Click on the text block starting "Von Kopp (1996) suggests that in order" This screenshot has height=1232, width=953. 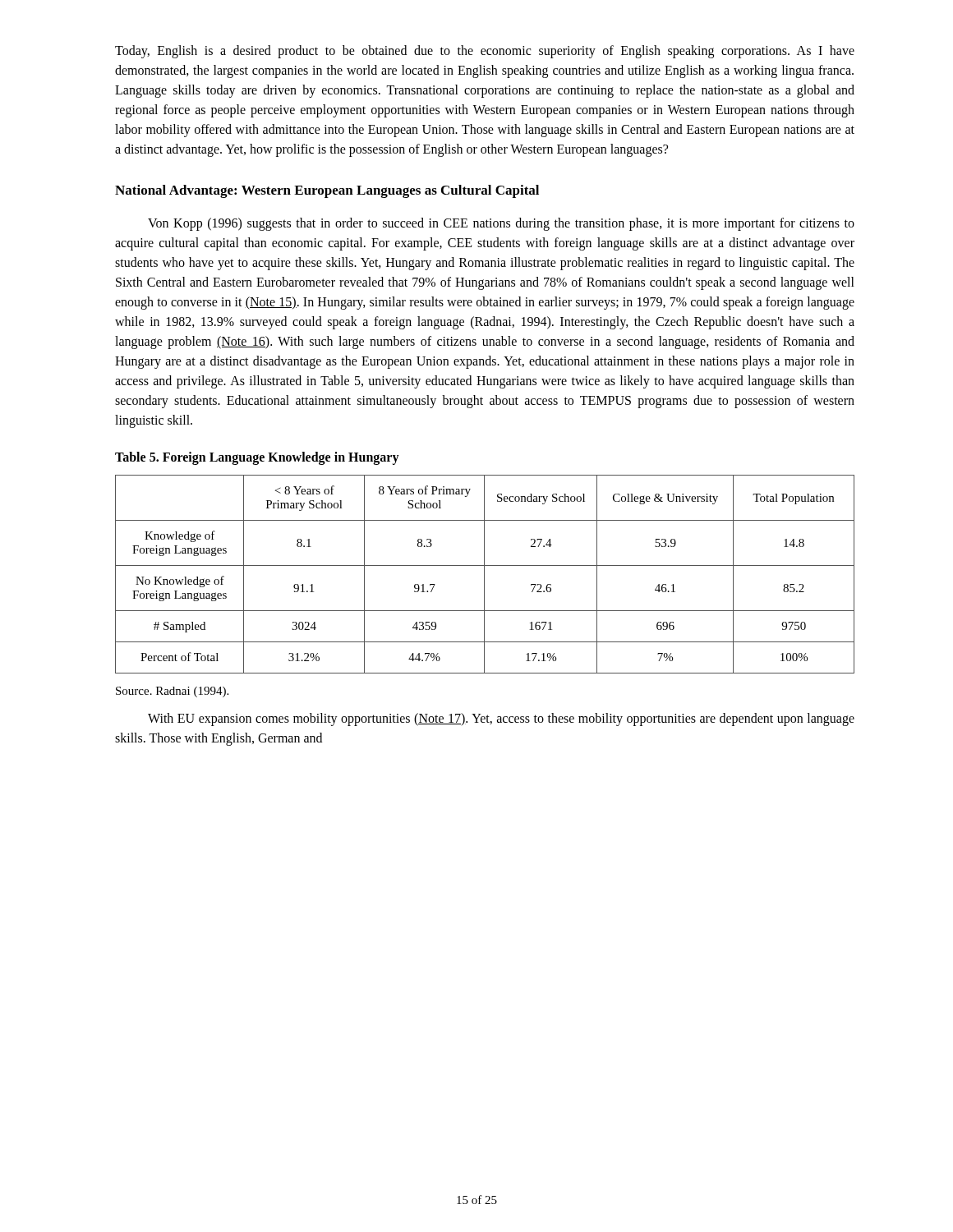pos(485,322)
